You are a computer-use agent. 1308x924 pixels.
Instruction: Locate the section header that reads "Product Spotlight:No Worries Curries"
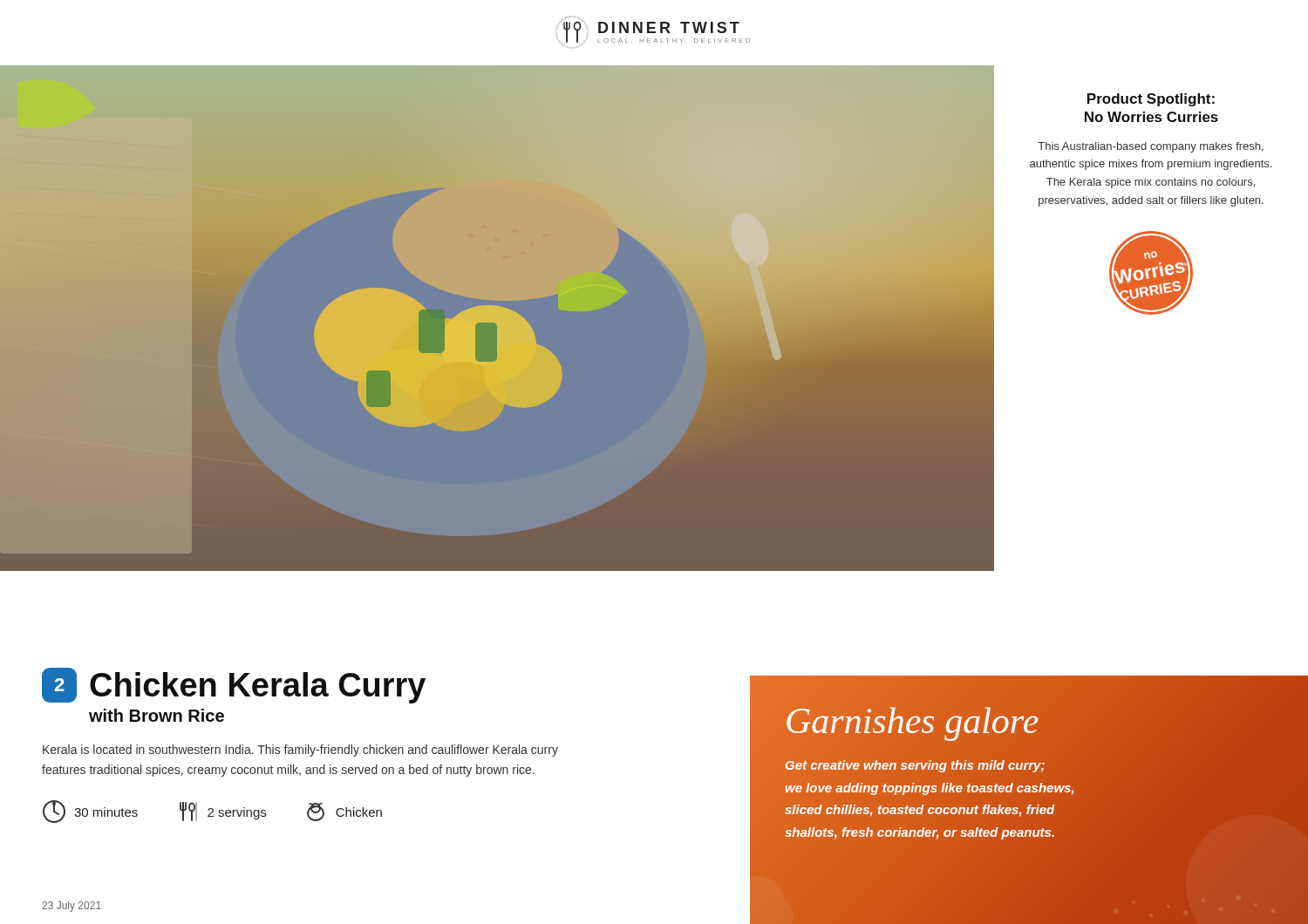[1151, 108]
